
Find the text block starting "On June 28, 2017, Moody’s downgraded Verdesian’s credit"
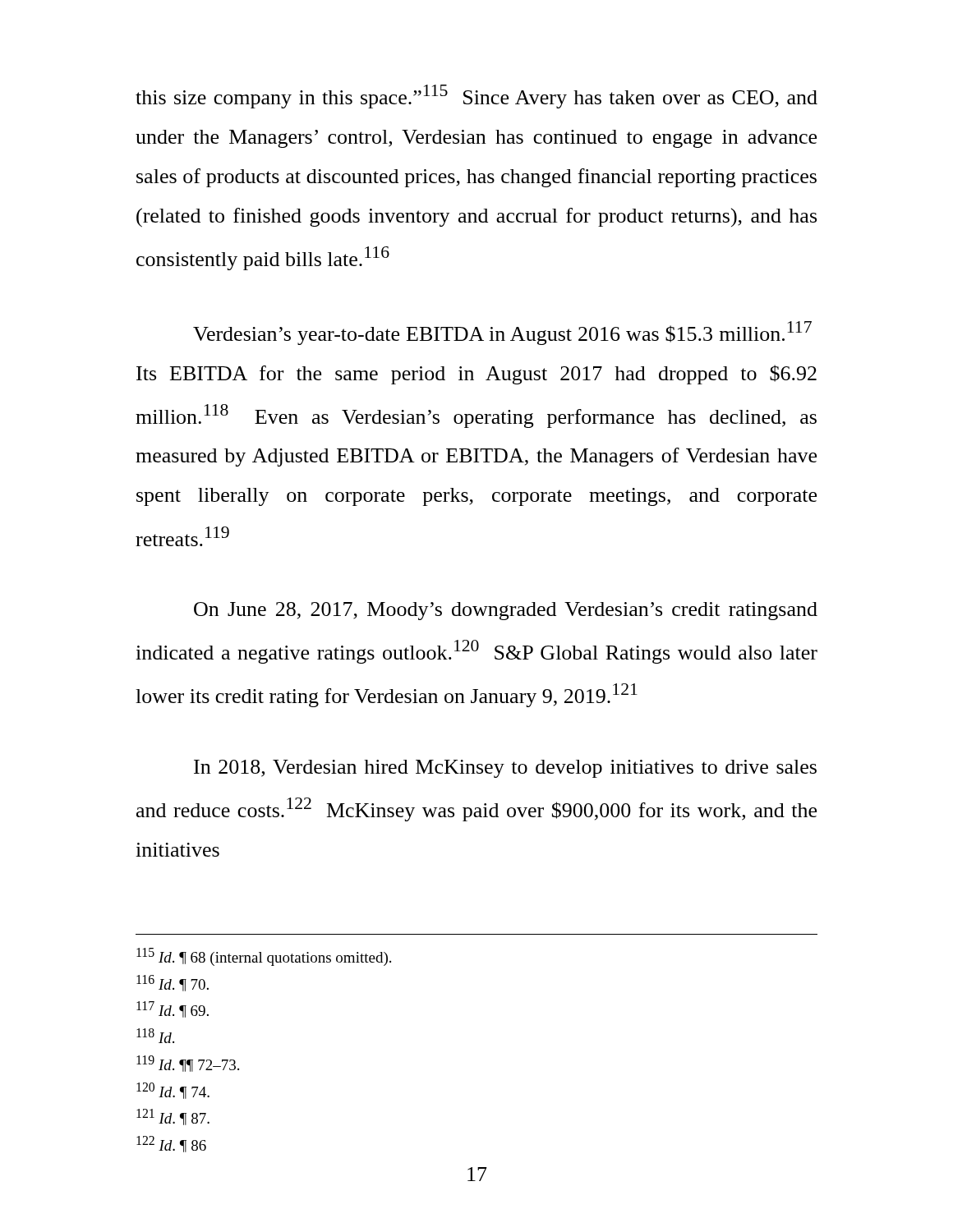(476, 653)
